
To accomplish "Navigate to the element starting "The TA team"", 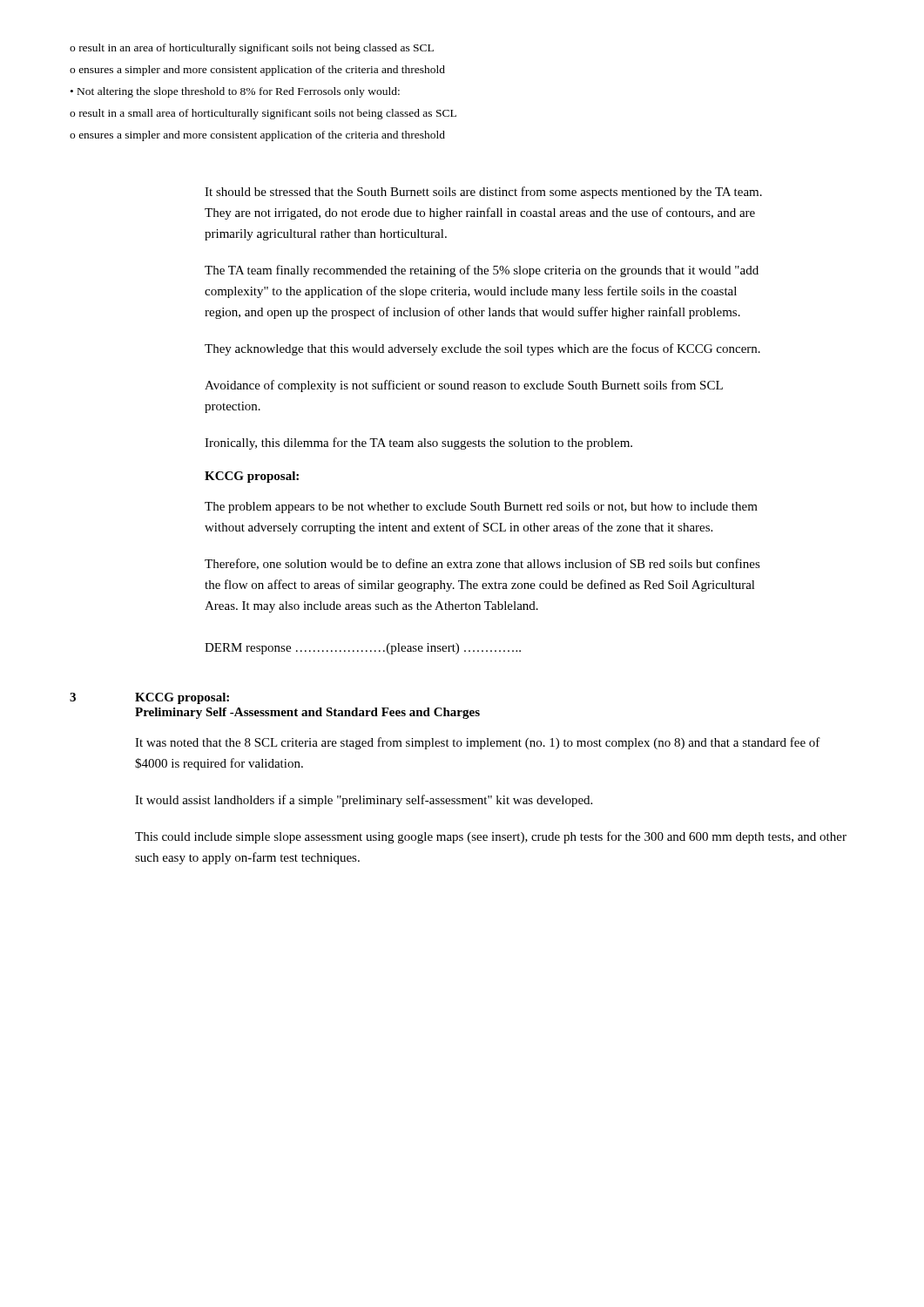I will (482, 291).
